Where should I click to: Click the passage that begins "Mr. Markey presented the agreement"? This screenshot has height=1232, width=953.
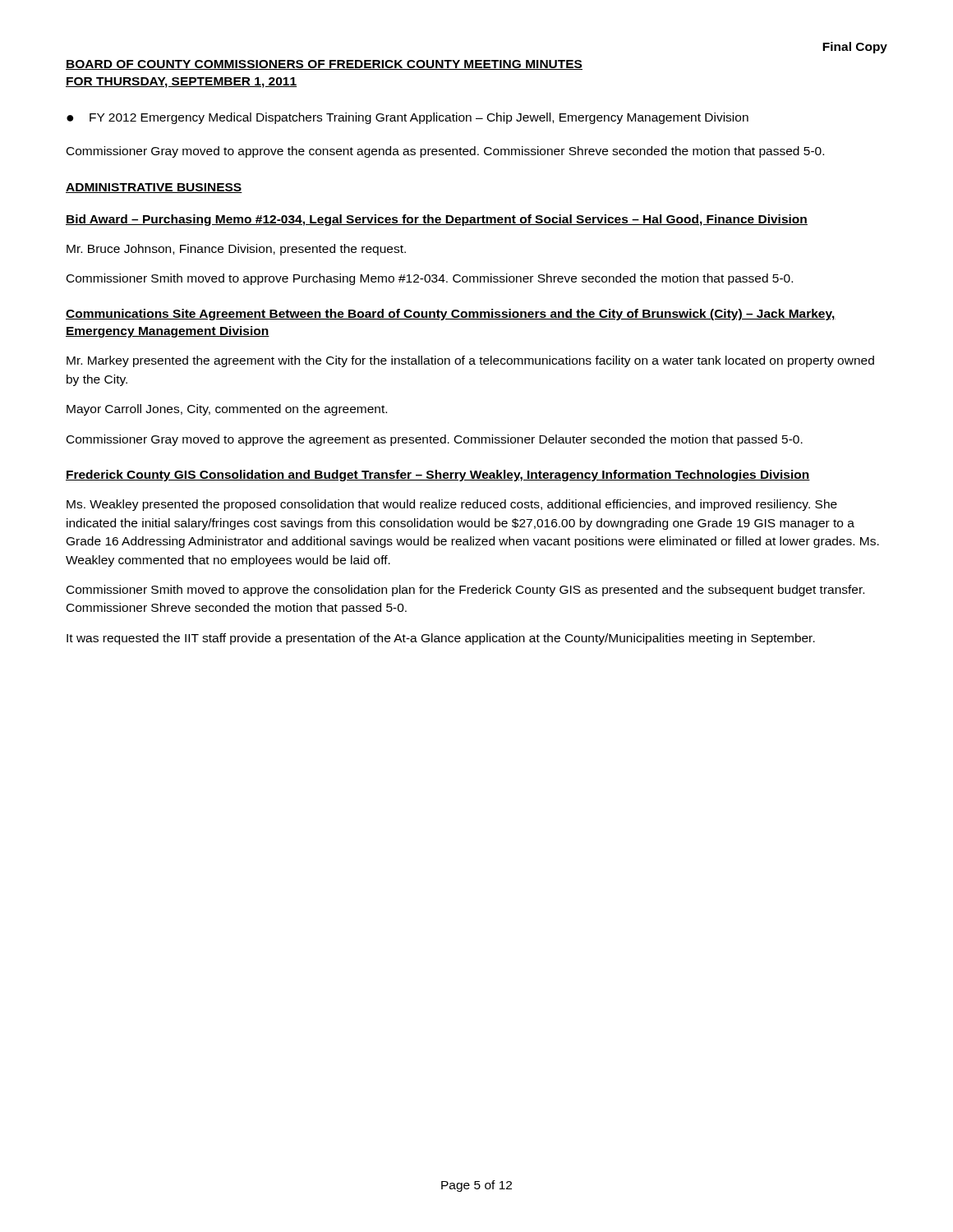coord(470,370)
